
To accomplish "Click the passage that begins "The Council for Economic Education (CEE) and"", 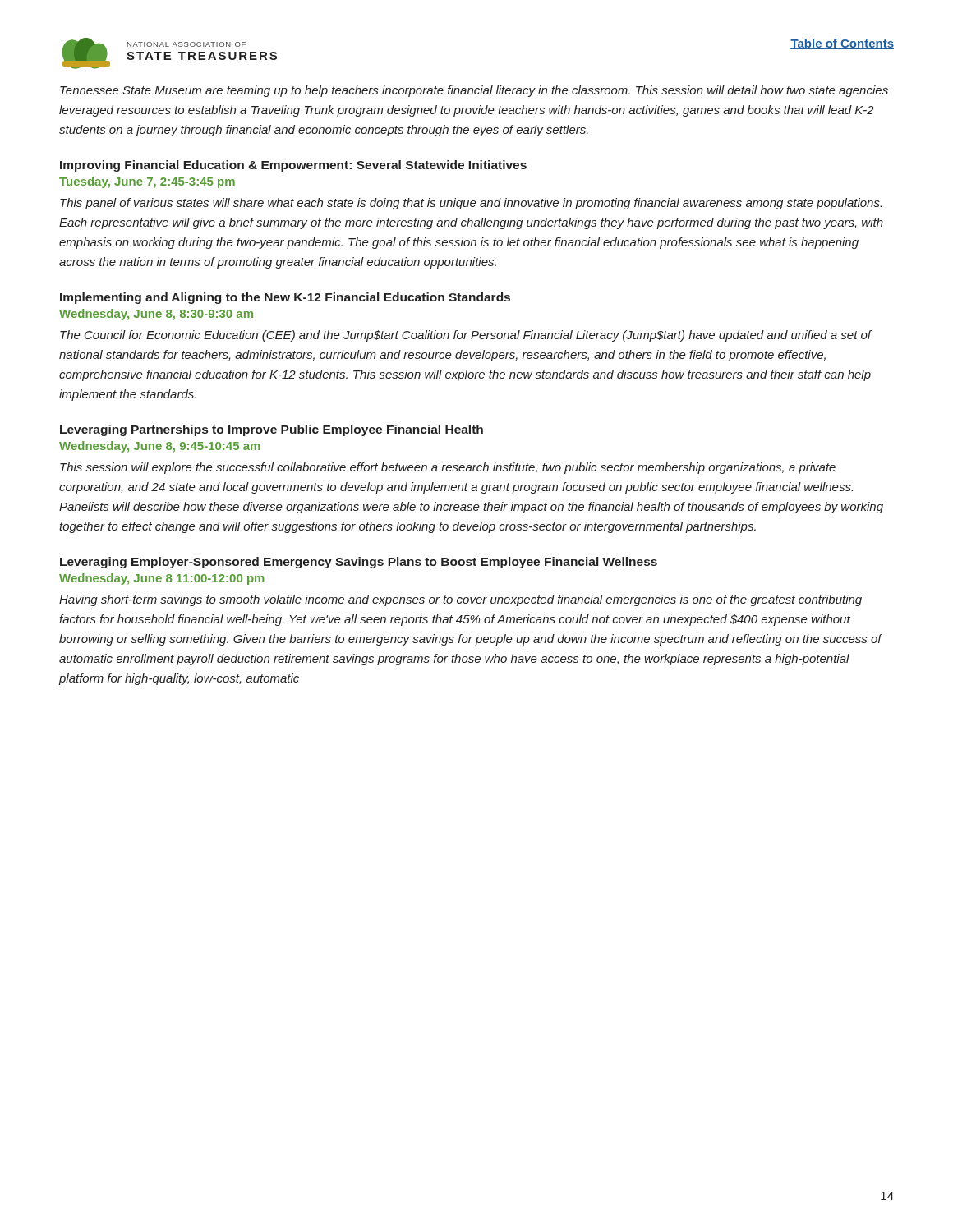I will [465, 364].
